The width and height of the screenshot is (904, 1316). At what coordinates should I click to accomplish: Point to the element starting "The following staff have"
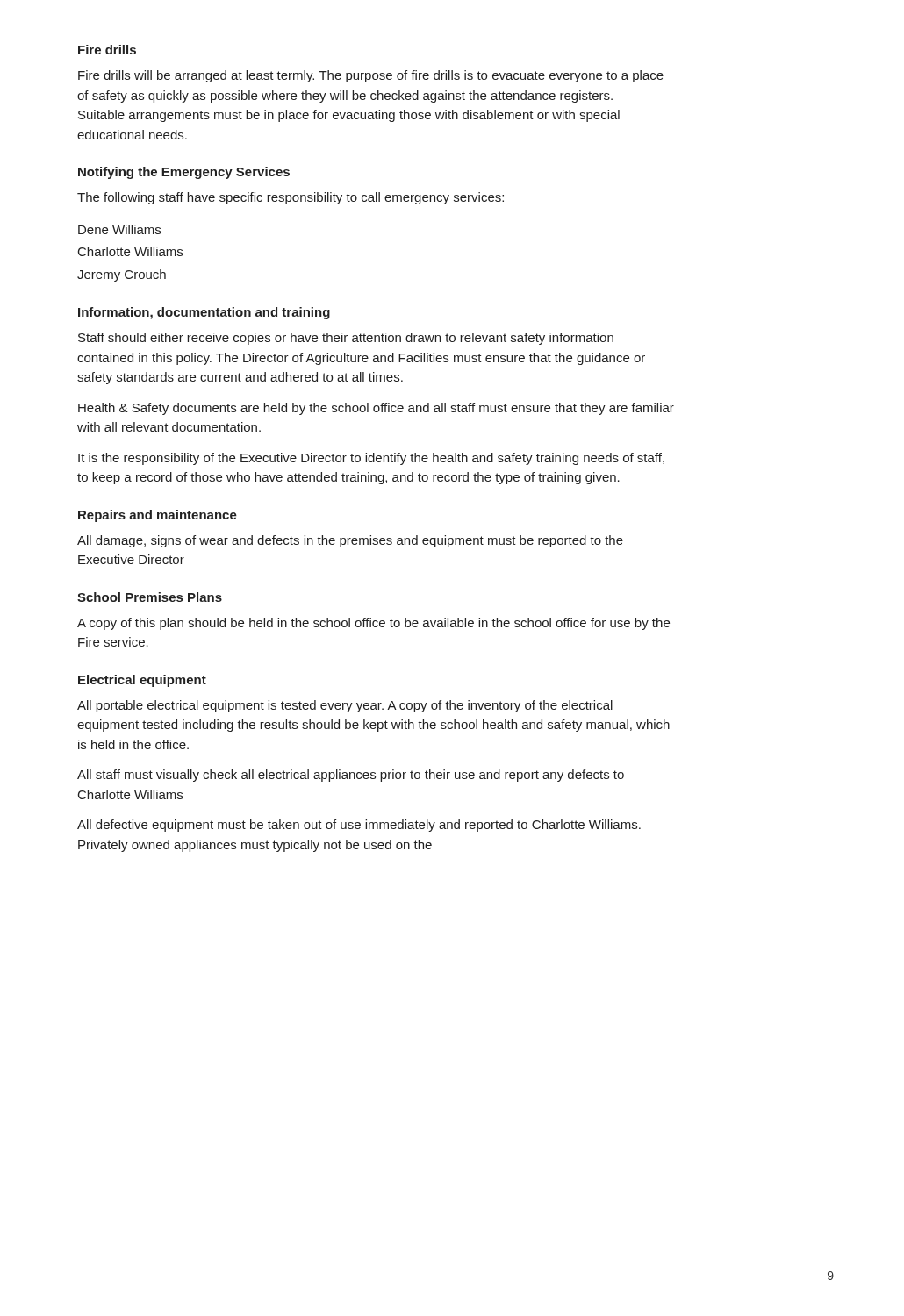pyautogui.click(x=291, y=197)
